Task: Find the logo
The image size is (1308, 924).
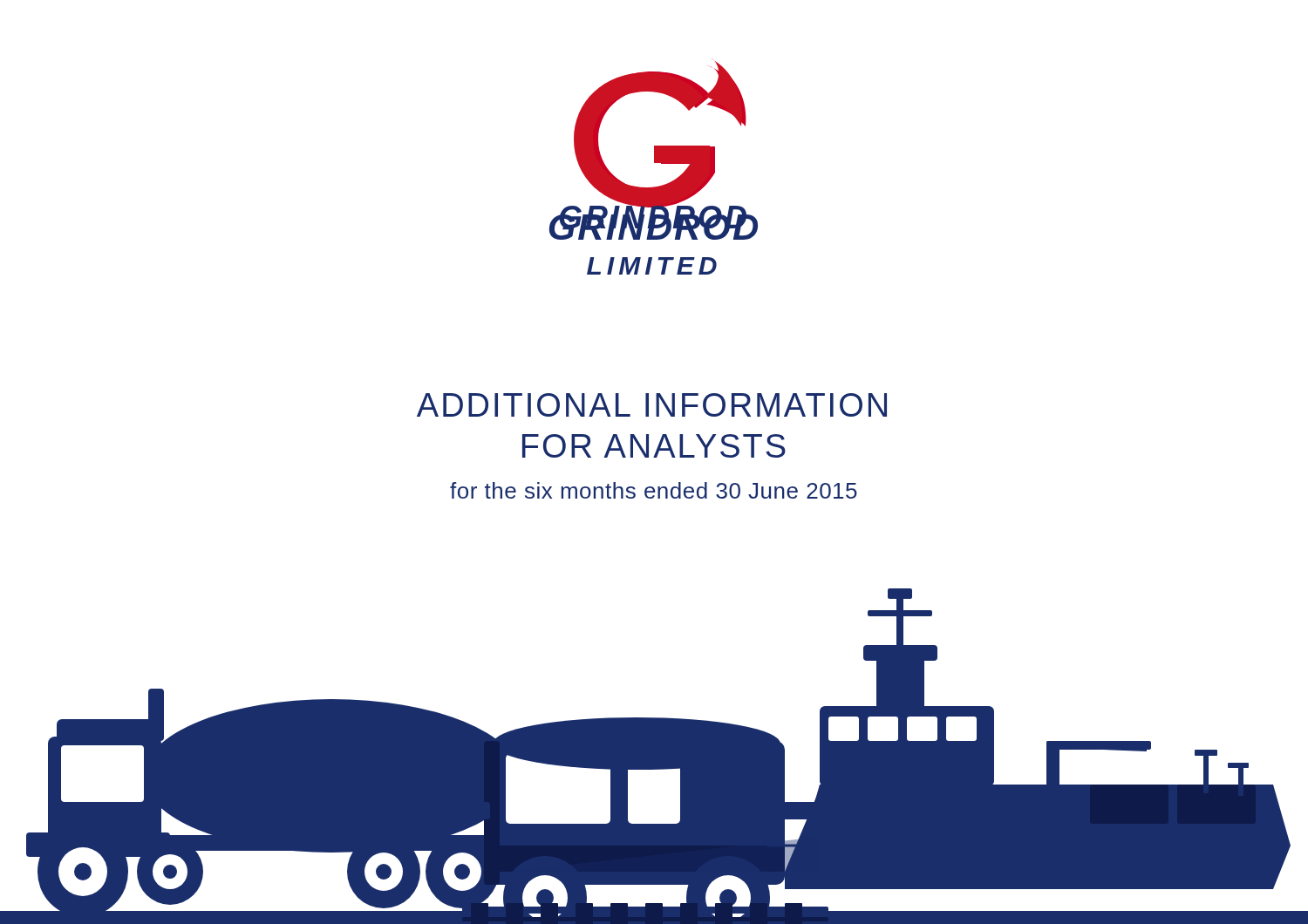Action: 654,179
